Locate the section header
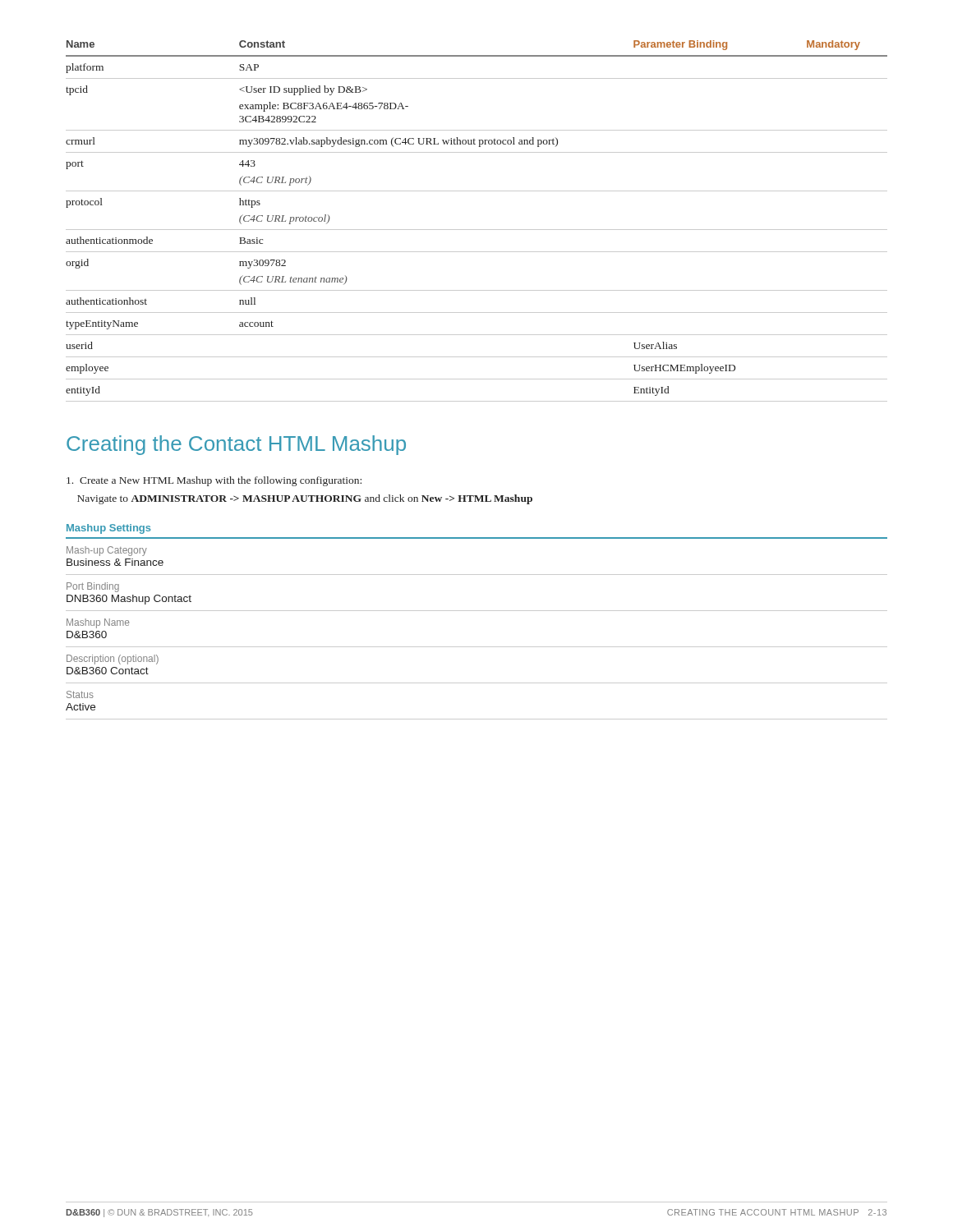953x1232 pixels. coord(476,444)
